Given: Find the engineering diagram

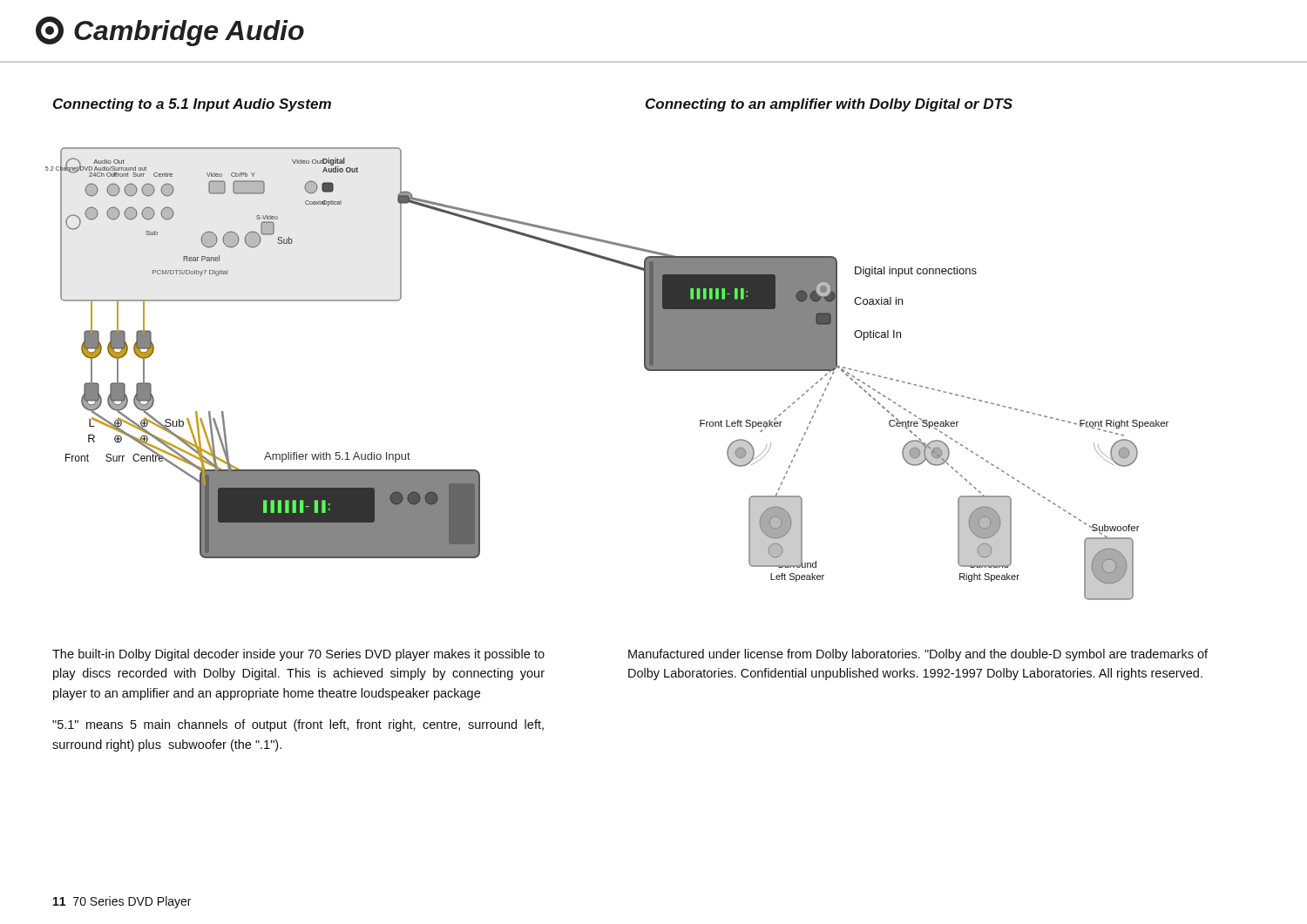Looking at the screenshot, I should [654, 374].
